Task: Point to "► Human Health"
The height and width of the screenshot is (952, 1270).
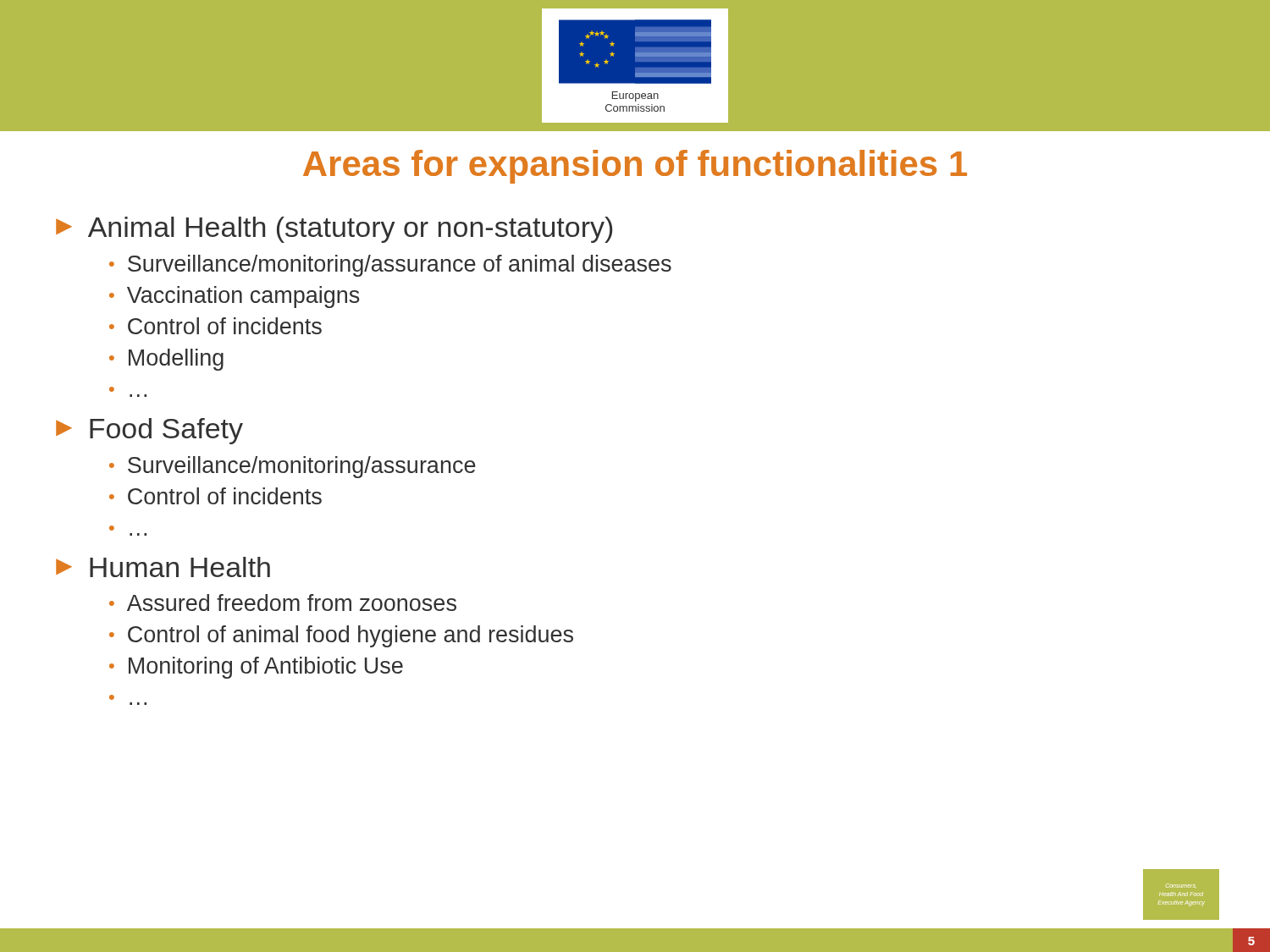Action: click(x=161, y=567)
